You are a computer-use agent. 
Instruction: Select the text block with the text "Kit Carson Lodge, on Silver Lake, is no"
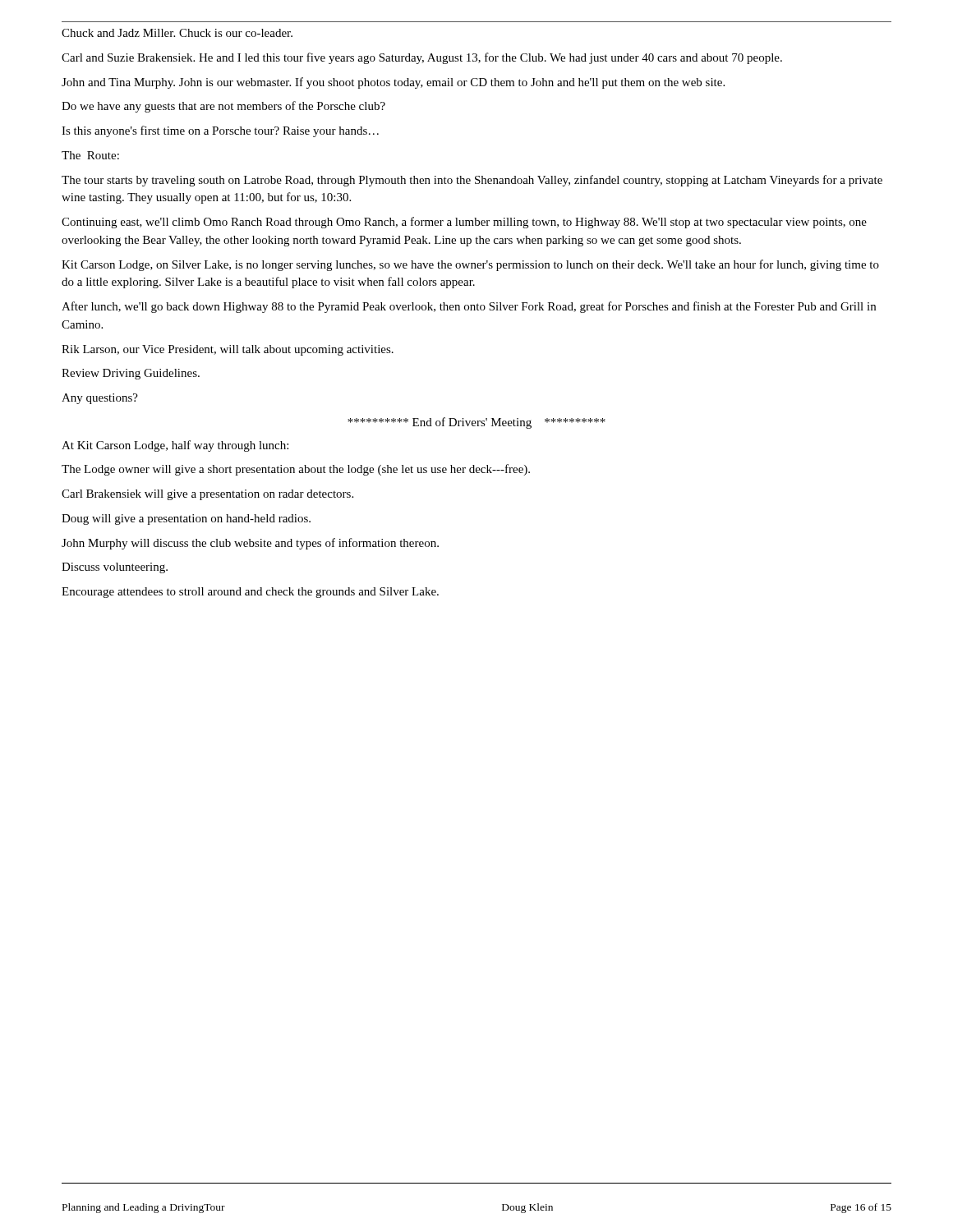pyautogui.click(x=476, y=274)
